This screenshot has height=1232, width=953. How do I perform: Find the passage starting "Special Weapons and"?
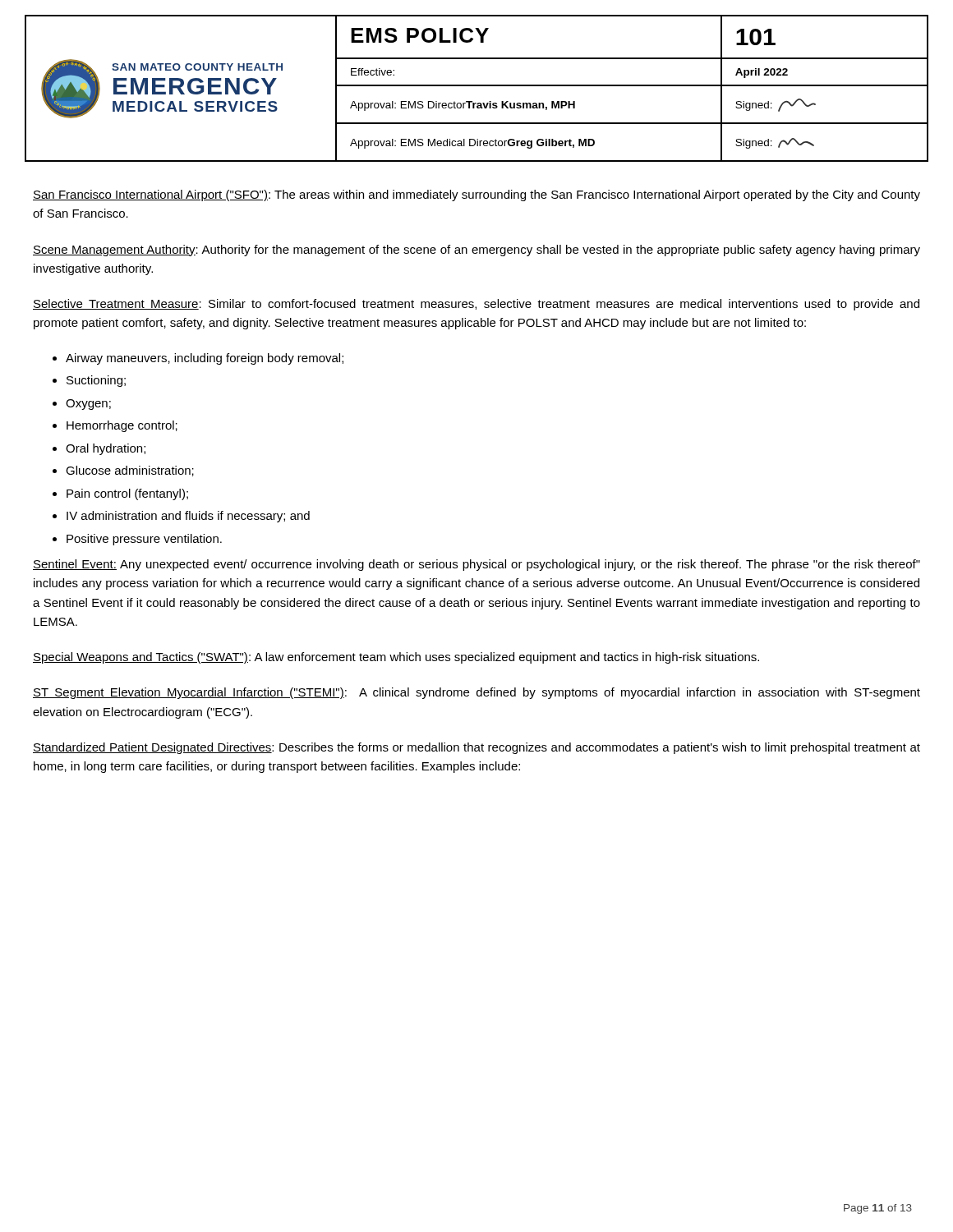397,657
